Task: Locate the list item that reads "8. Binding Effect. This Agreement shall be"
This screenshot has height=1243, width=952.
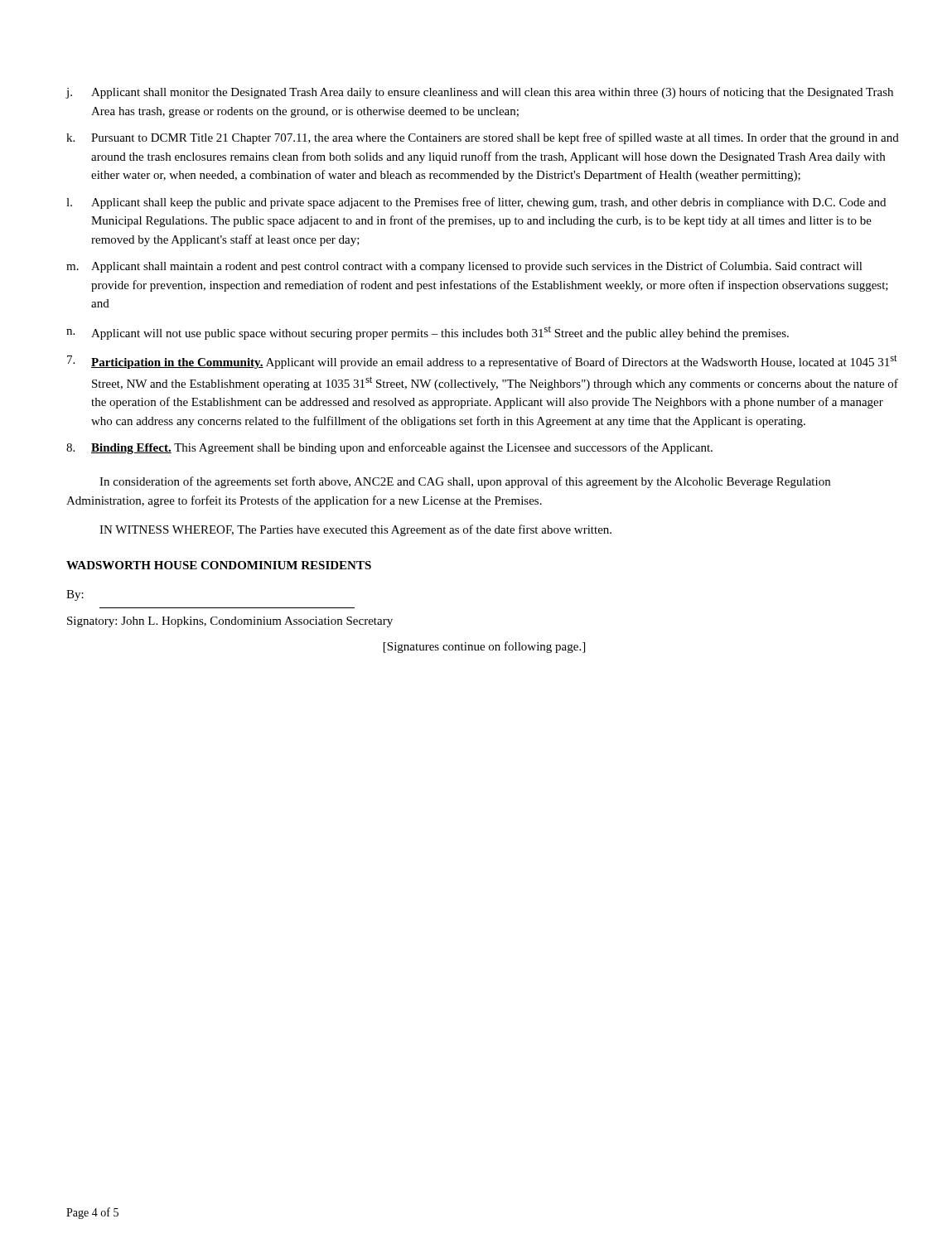Action: tap(484, 448)
